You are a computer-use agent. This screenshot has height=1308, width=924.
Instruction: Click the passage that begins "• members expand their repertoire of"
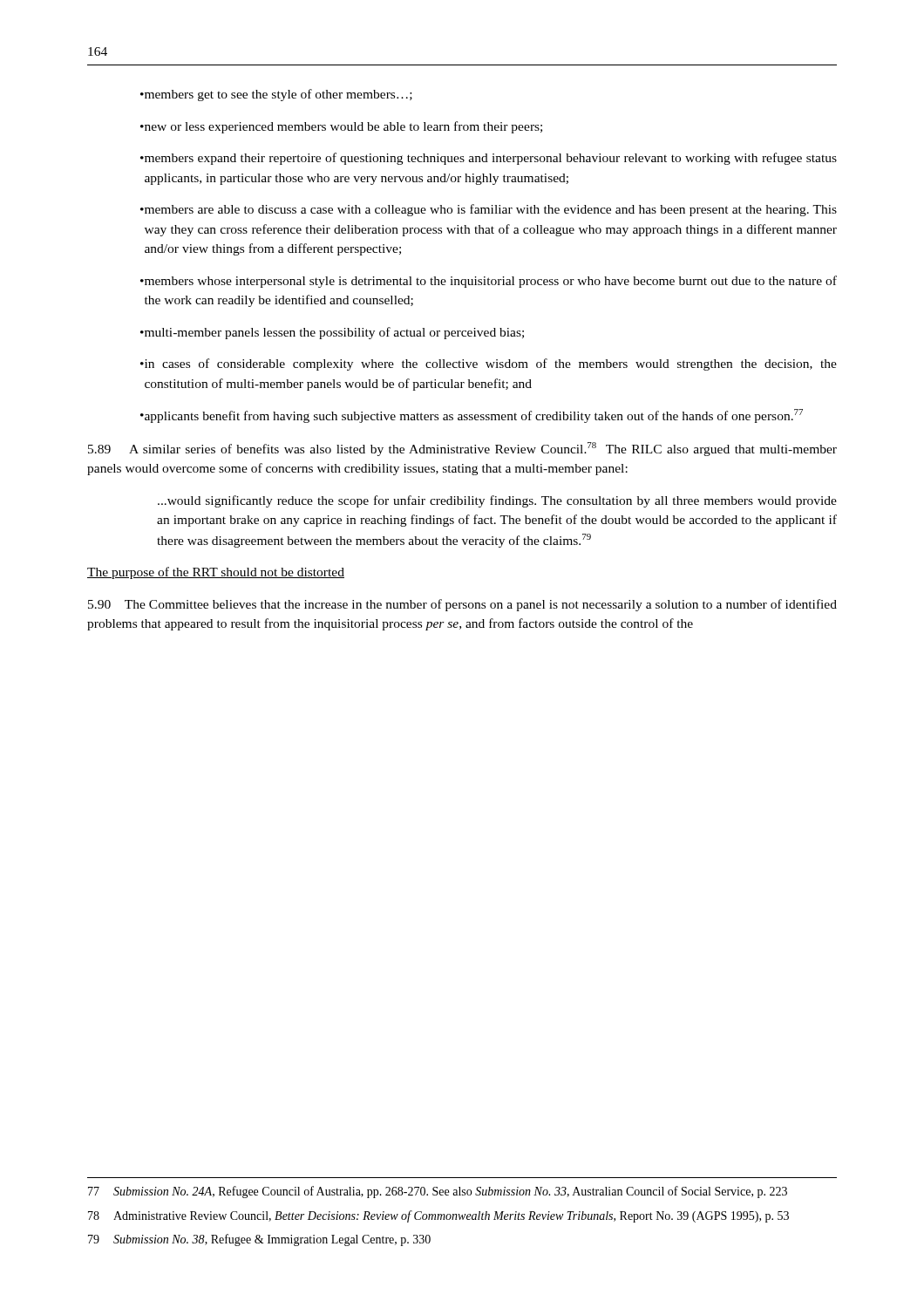point(462,168)
